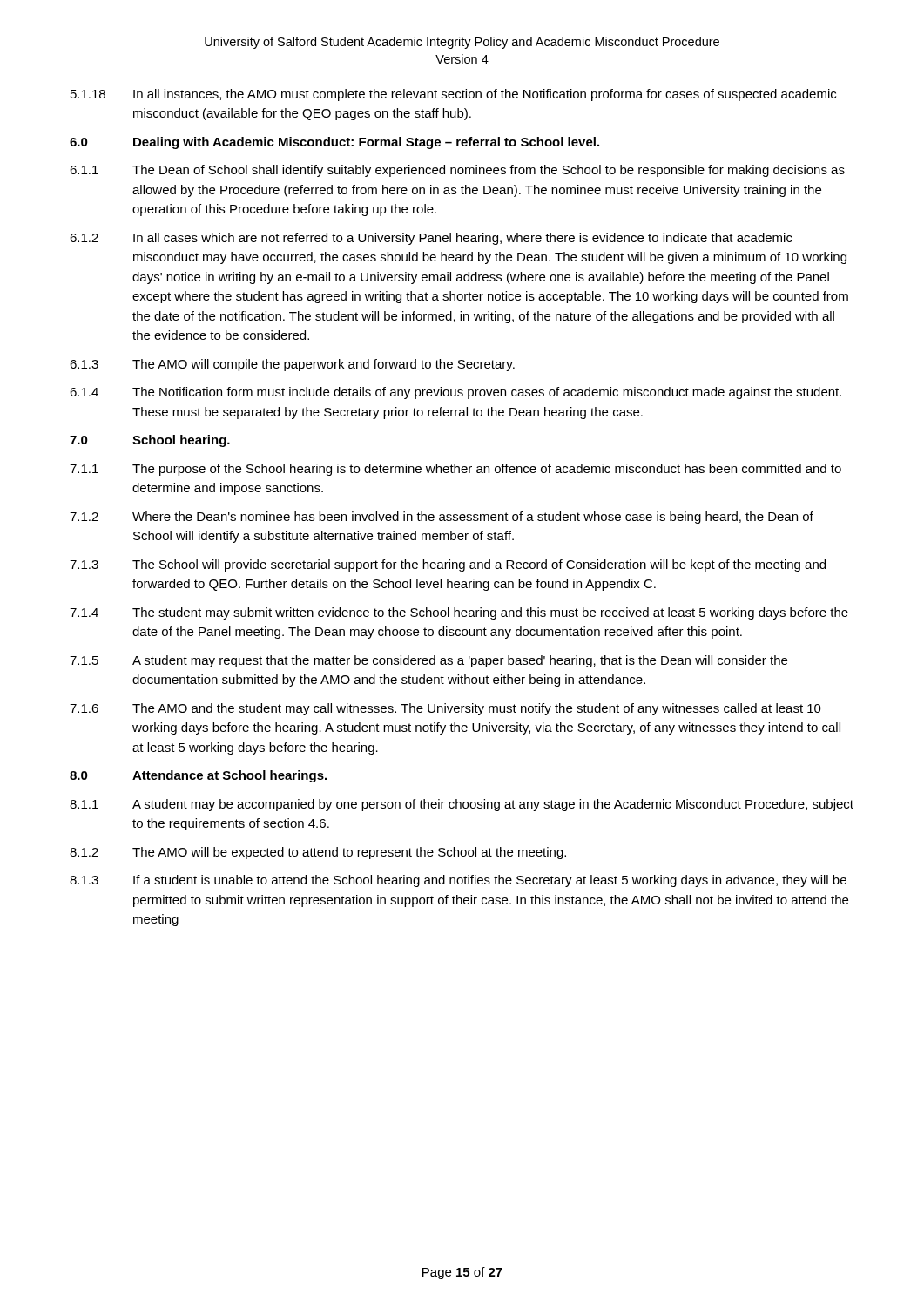Image resolution: width=924 pixels, height=1307 pixels.
Task: Point to the block beginning "7.1.3 The School will"
Action: pos(462,574)
